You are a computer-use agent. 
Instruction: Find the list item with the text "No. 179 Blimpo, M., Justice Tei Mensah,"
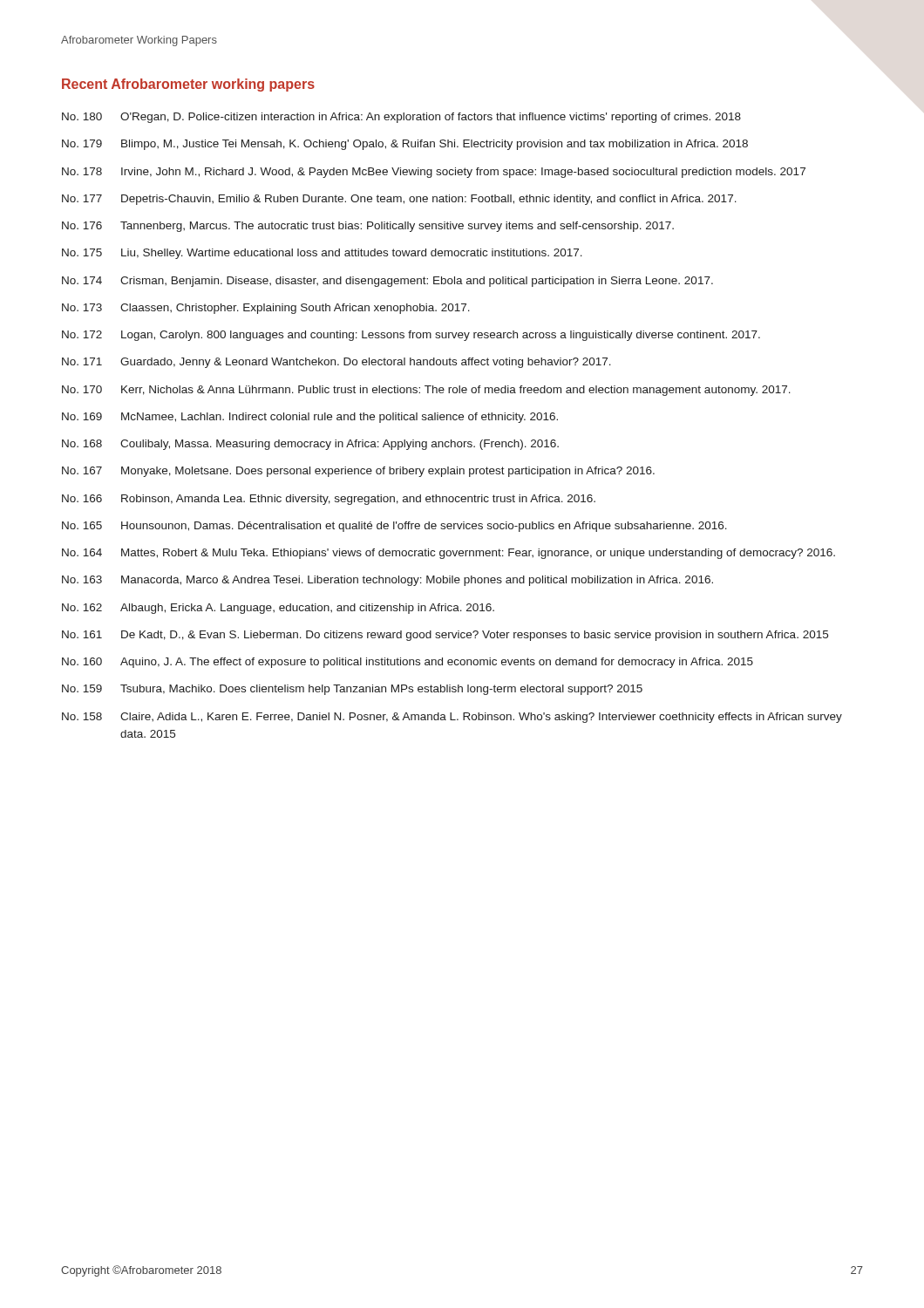pyautogui.click(x=462, y=144)
